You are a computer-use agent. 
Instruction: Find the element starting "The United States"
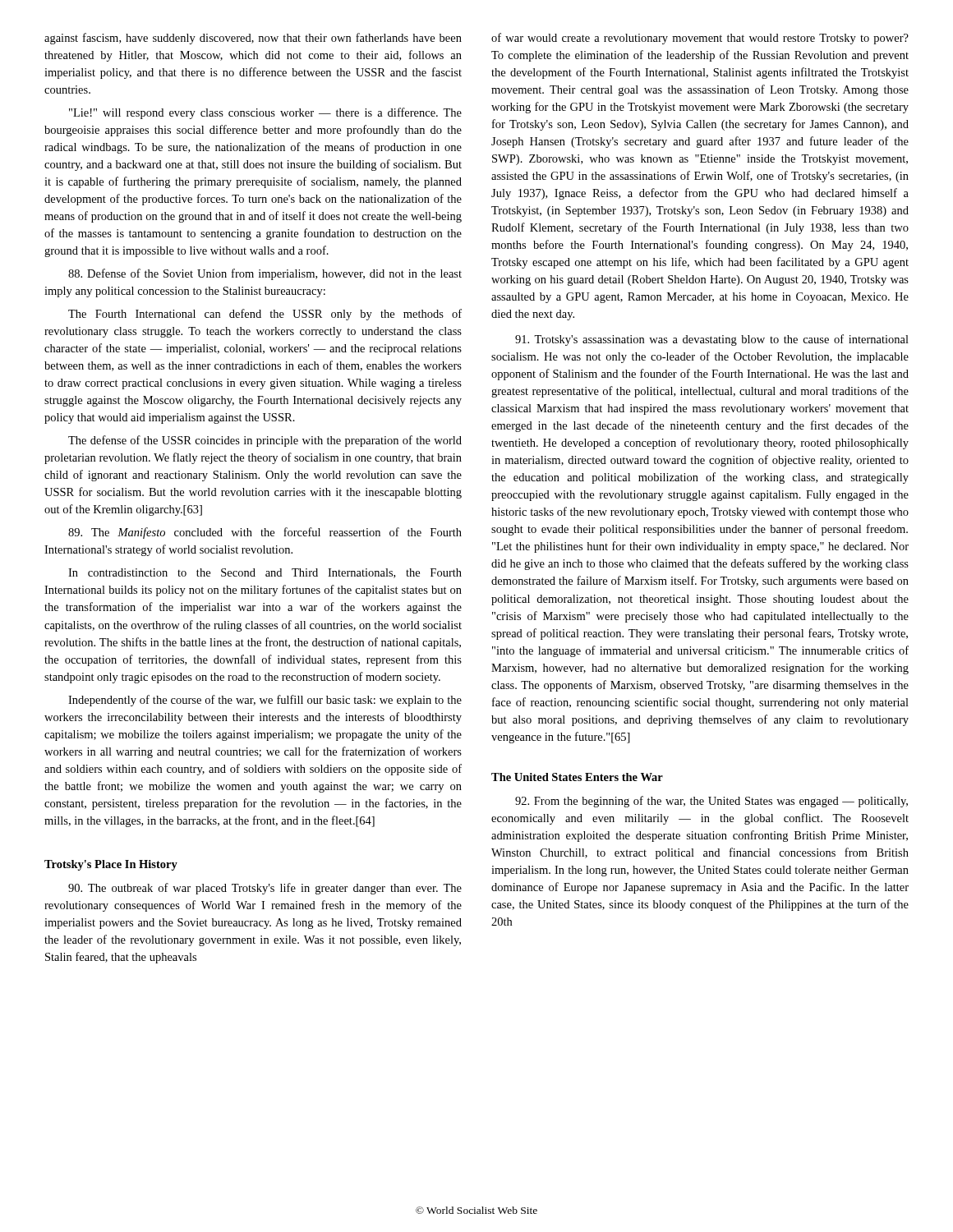577,777
